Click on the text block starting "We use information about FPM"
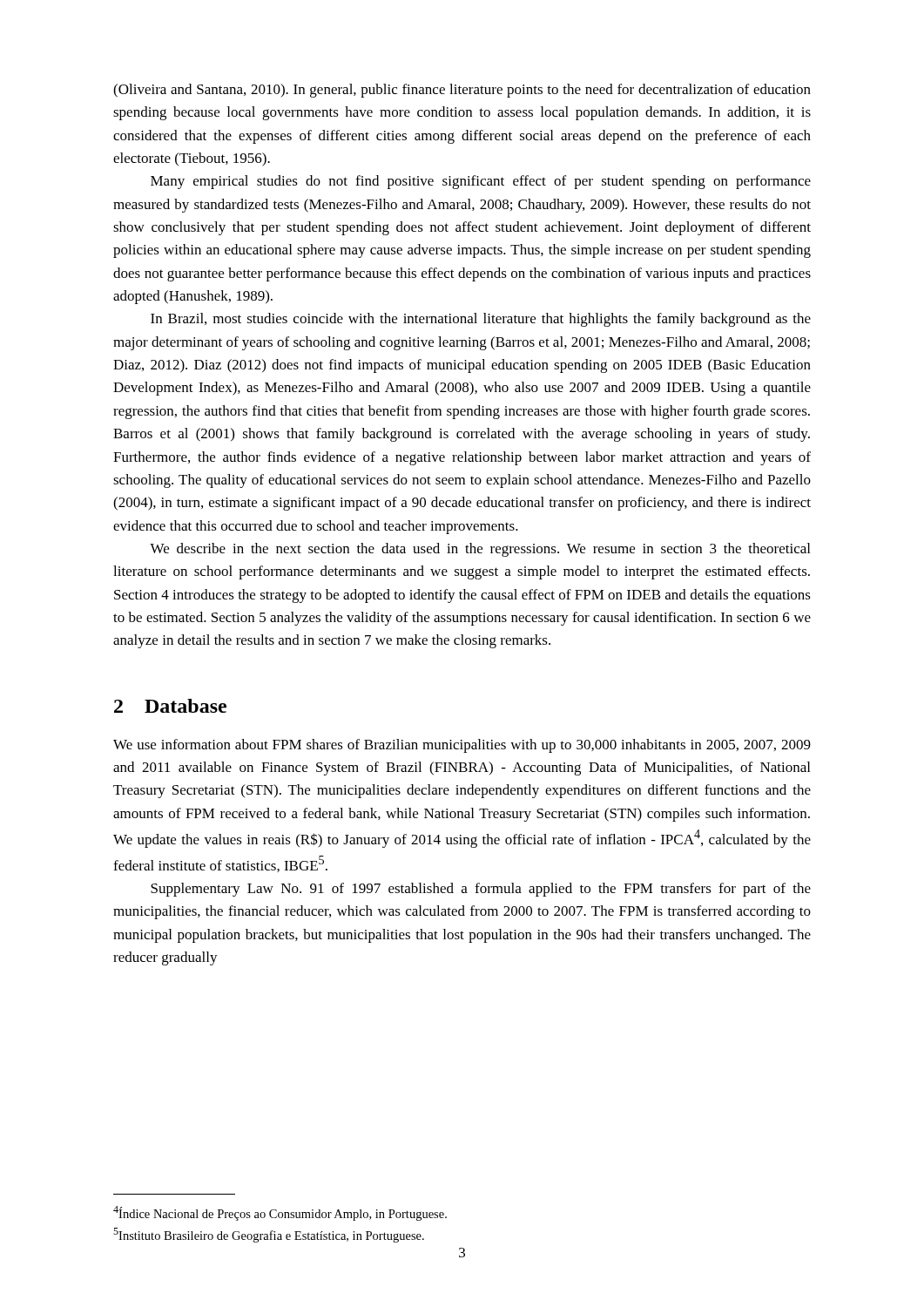 462,851
